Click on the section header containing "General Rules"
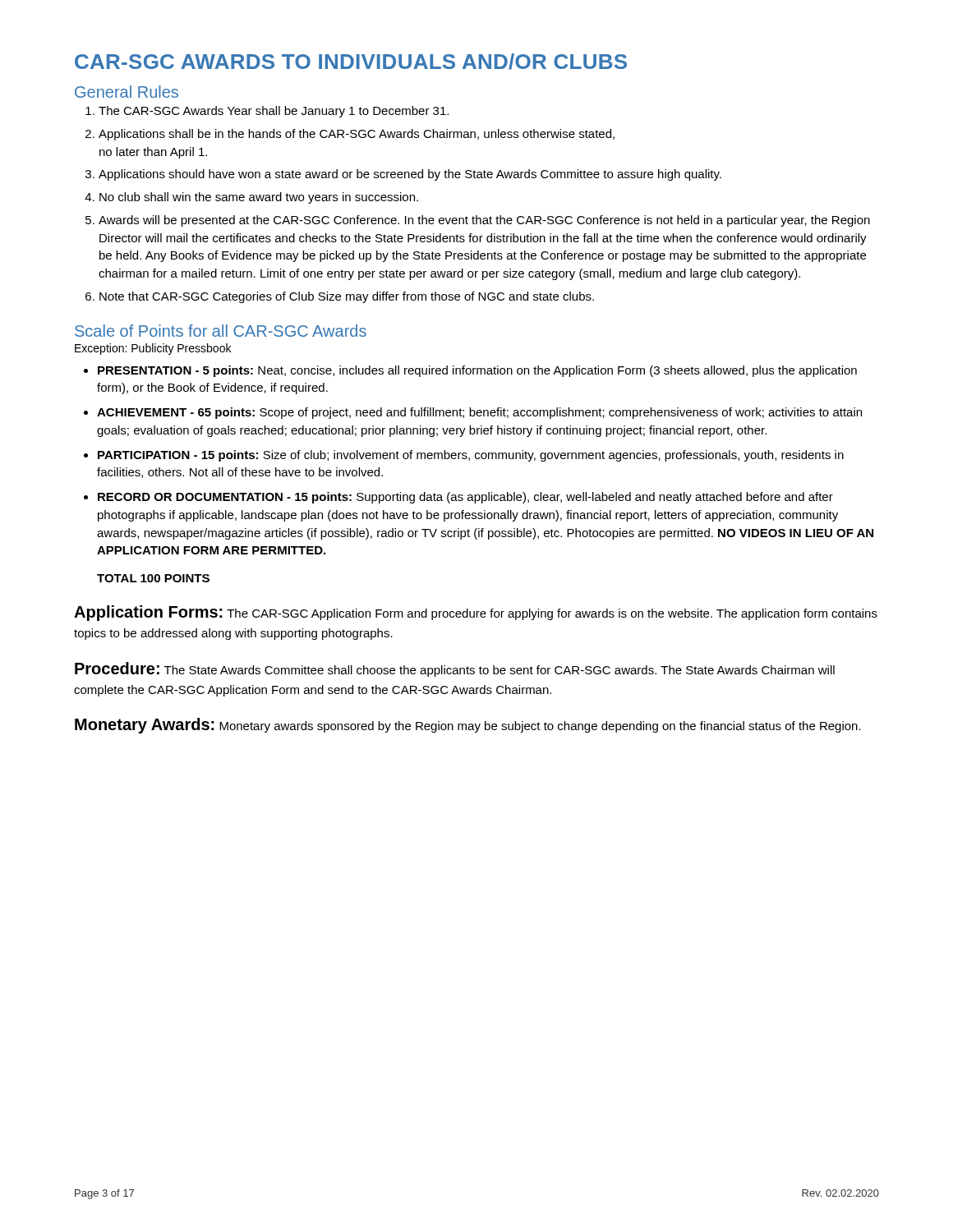The image size is (953, 1232). pos(126,92)
